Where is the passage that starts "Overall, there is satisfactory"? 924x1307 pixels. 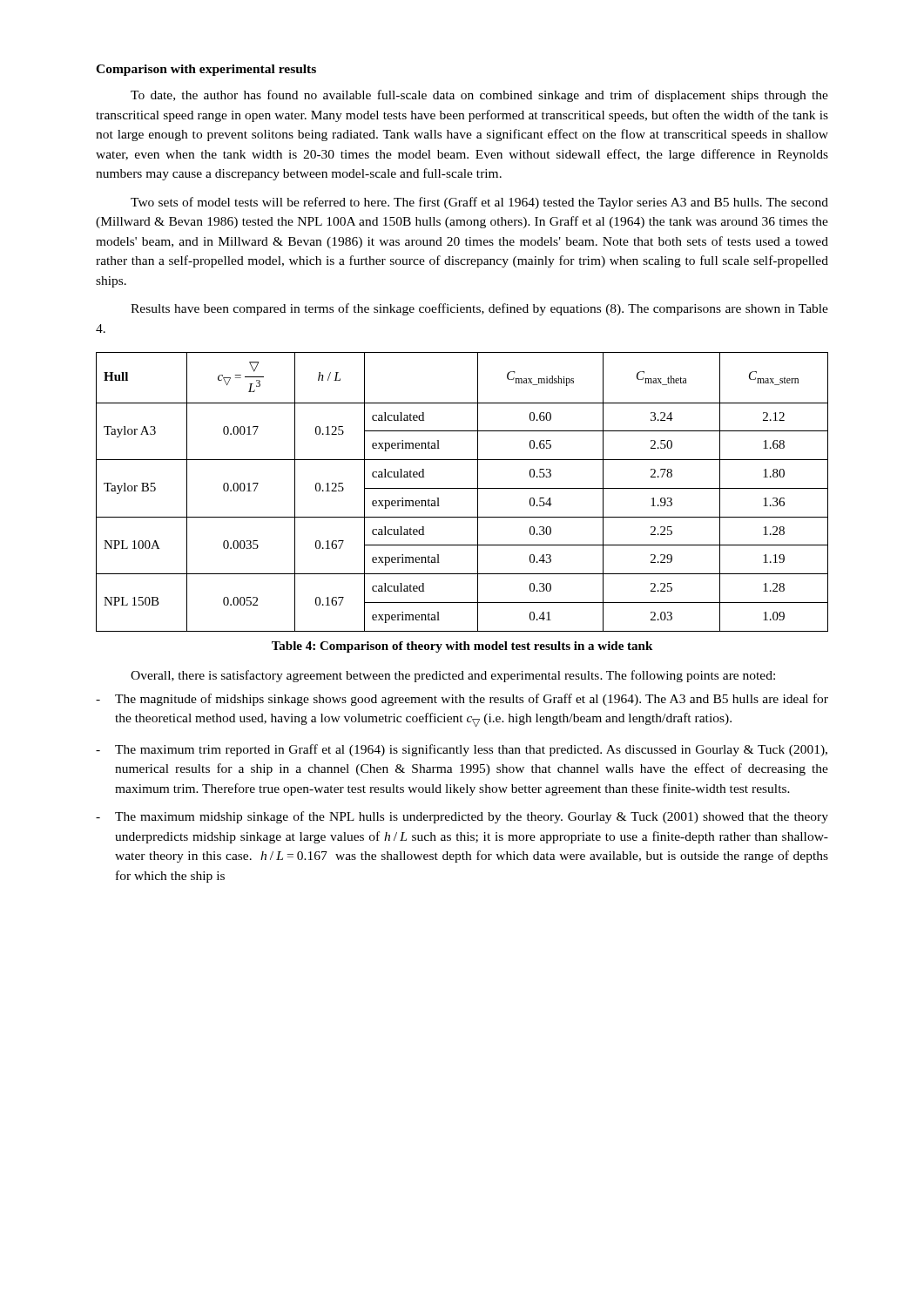point(453,675)
